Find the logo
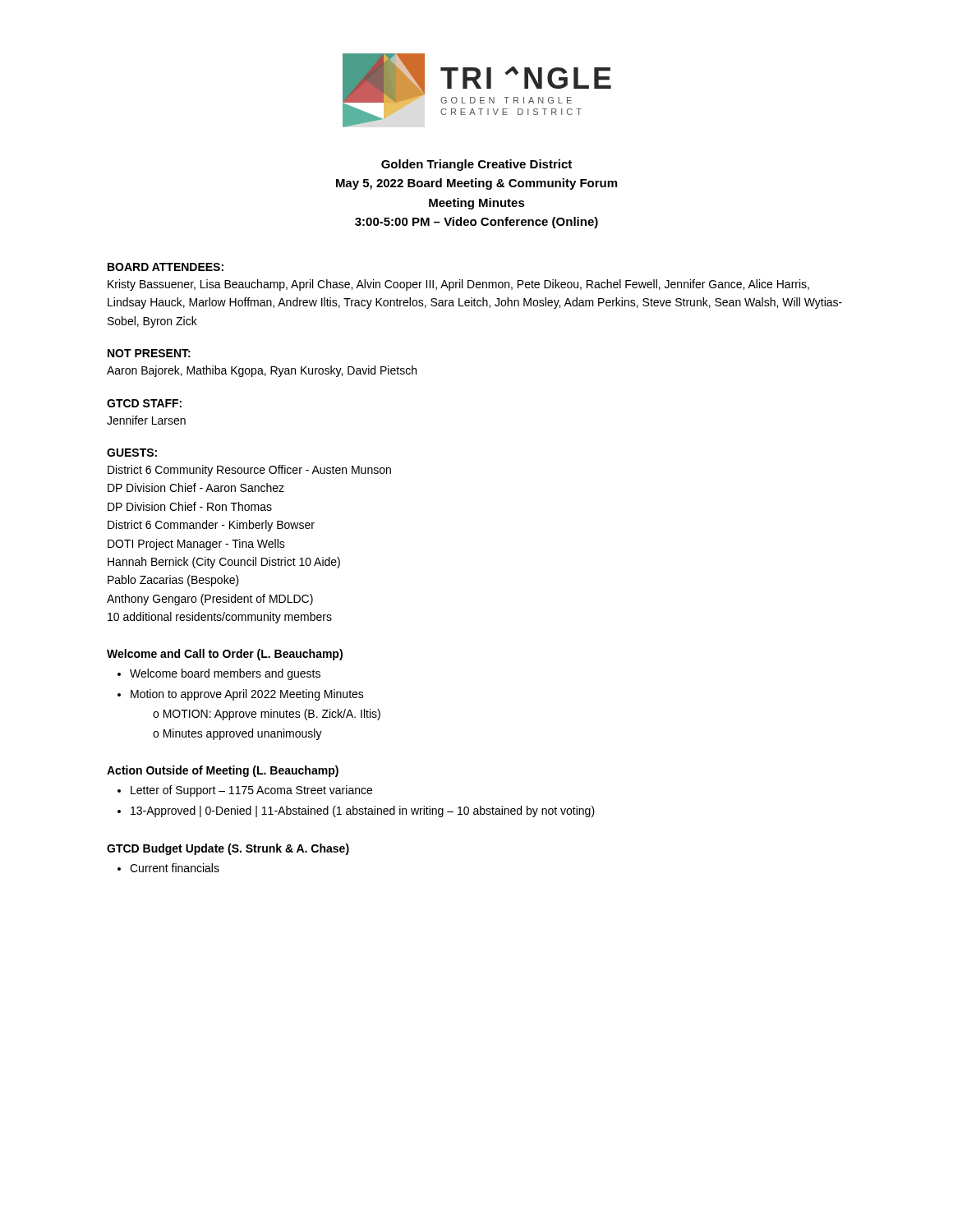The width and height of the screenshot is (953, 1232). [x=476, y=90]
